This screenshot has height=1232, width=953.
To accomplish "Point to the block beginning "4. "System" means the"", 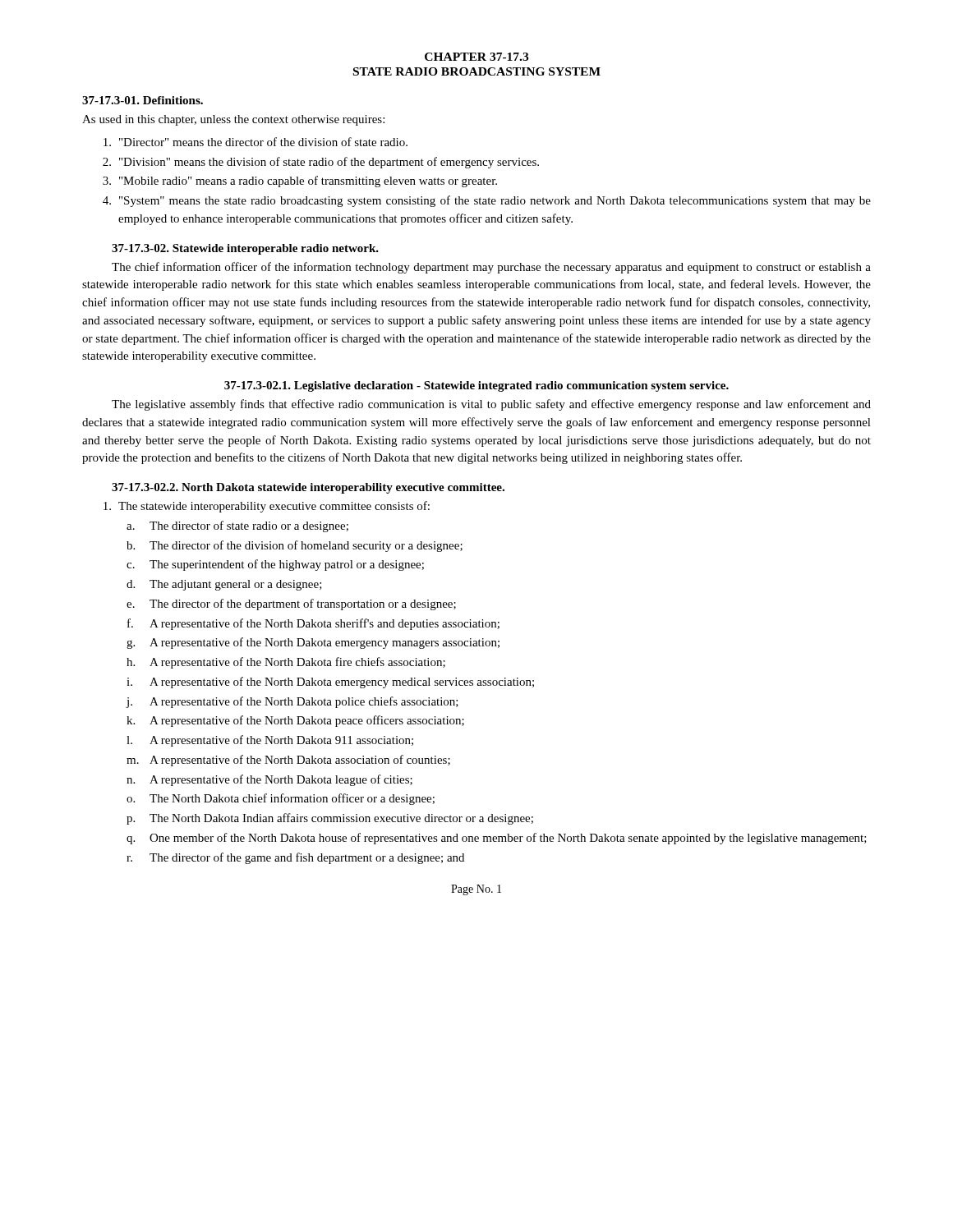I will tap(476, 210).
